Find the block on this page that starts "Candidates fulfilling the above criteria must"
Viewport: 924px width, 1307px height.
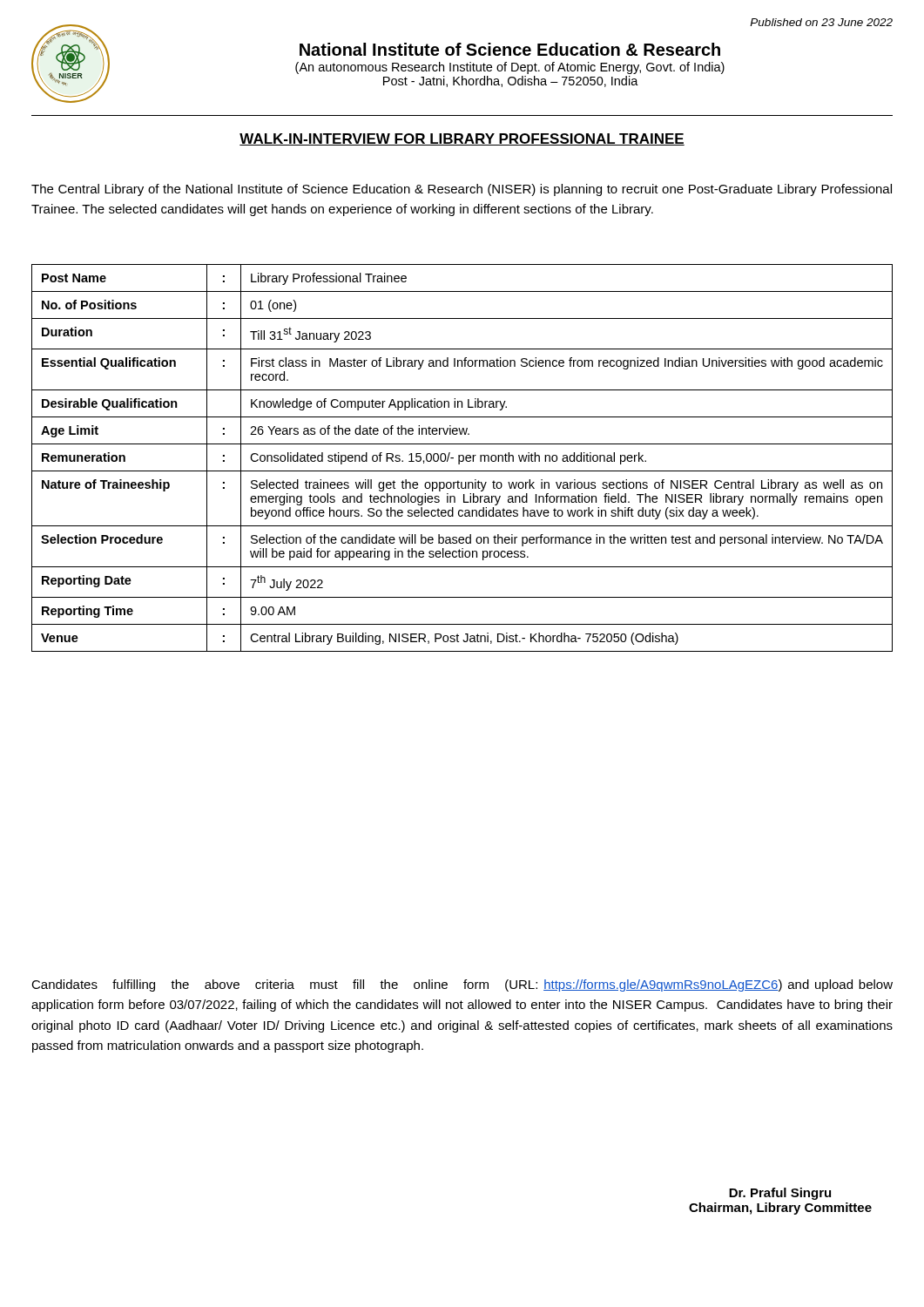[462, 1015]
